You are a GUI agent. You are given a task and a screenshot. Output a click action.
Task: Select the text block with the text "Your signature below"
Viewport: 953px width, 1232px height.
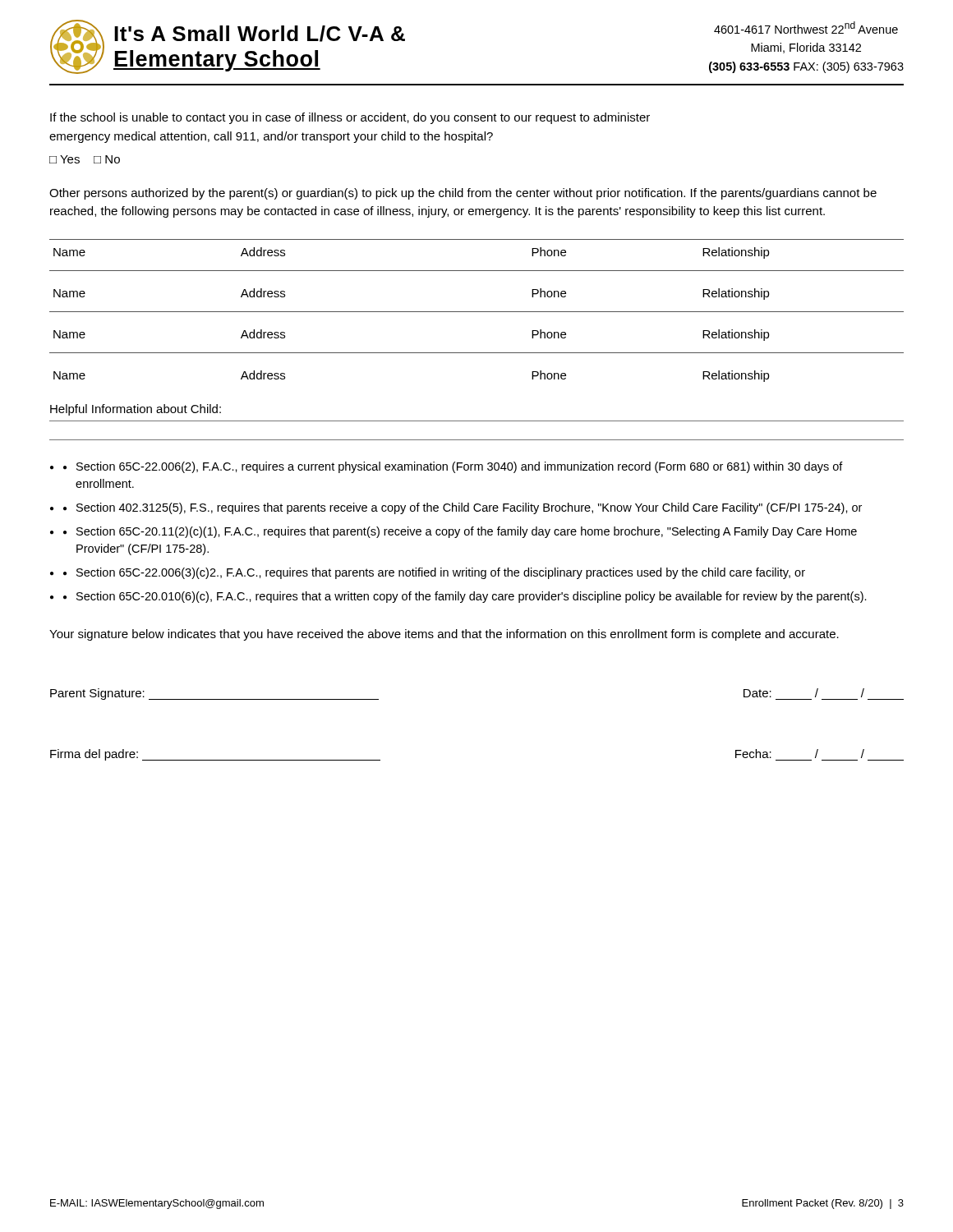click(444, 634)
